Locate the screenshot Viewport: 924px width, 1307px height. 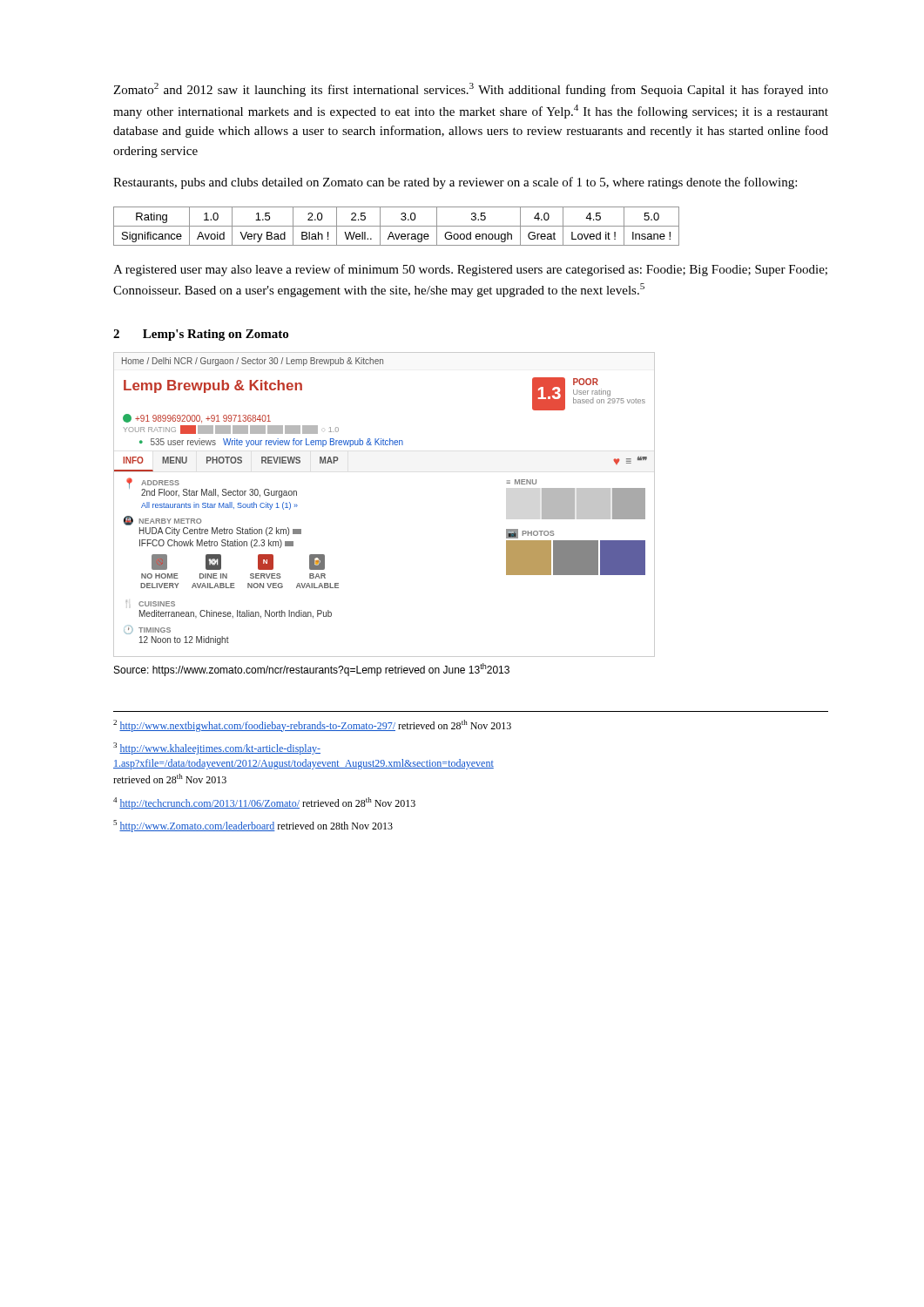tap(383, 504)
